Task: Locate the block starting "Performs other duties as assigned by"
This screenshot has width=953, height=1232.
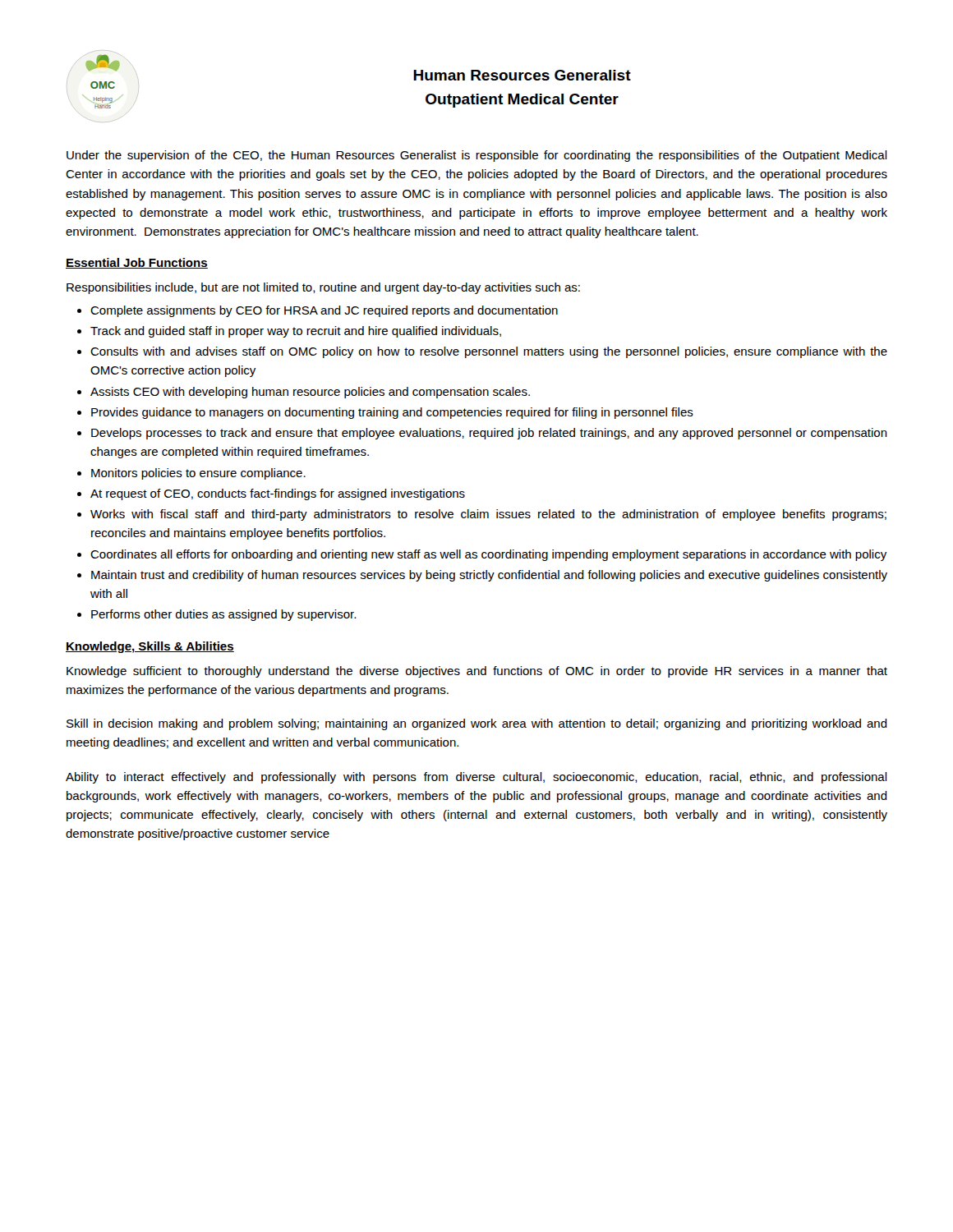Action: (x=224, y=614)
